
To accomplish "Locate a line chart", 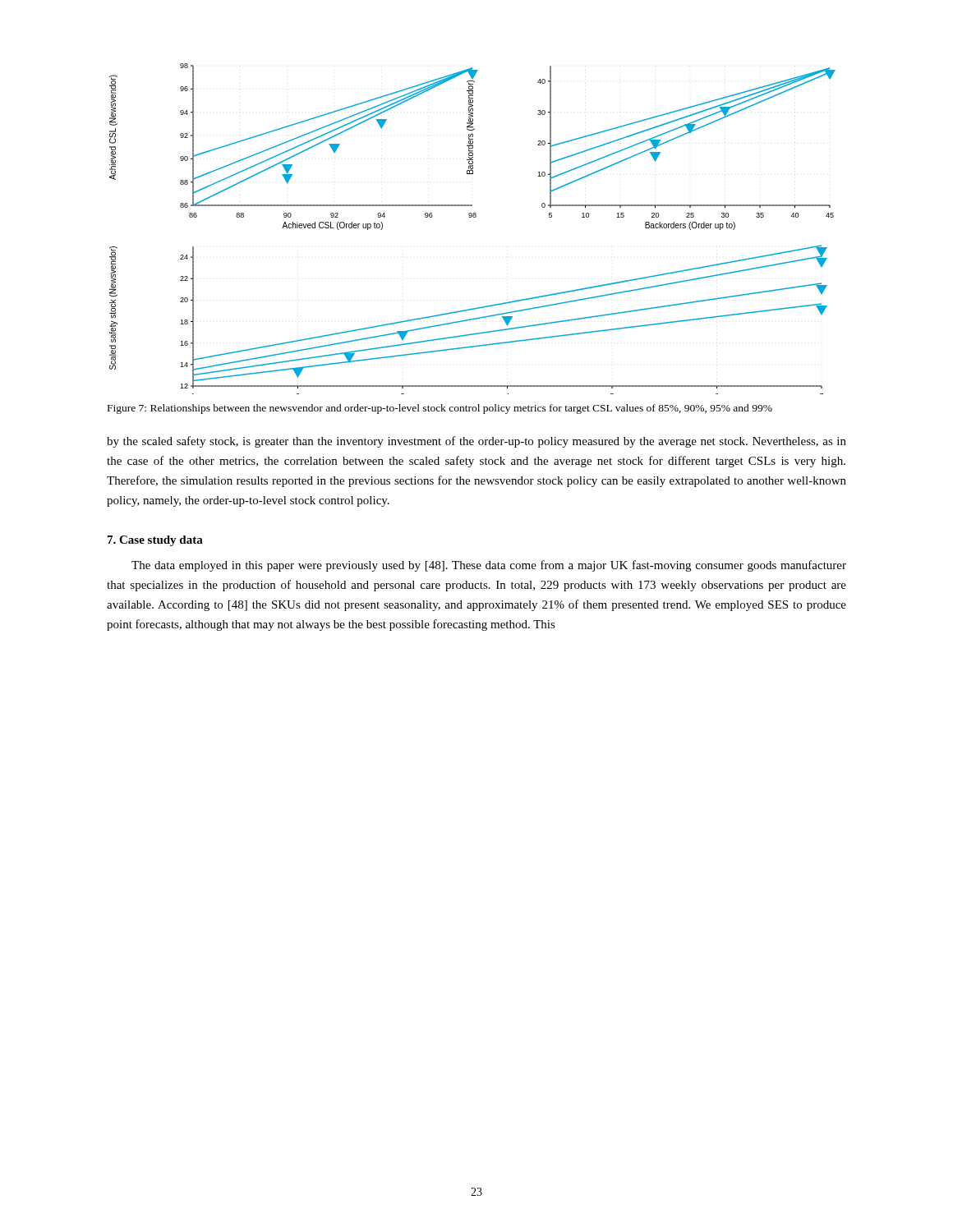I will (476, 222).
